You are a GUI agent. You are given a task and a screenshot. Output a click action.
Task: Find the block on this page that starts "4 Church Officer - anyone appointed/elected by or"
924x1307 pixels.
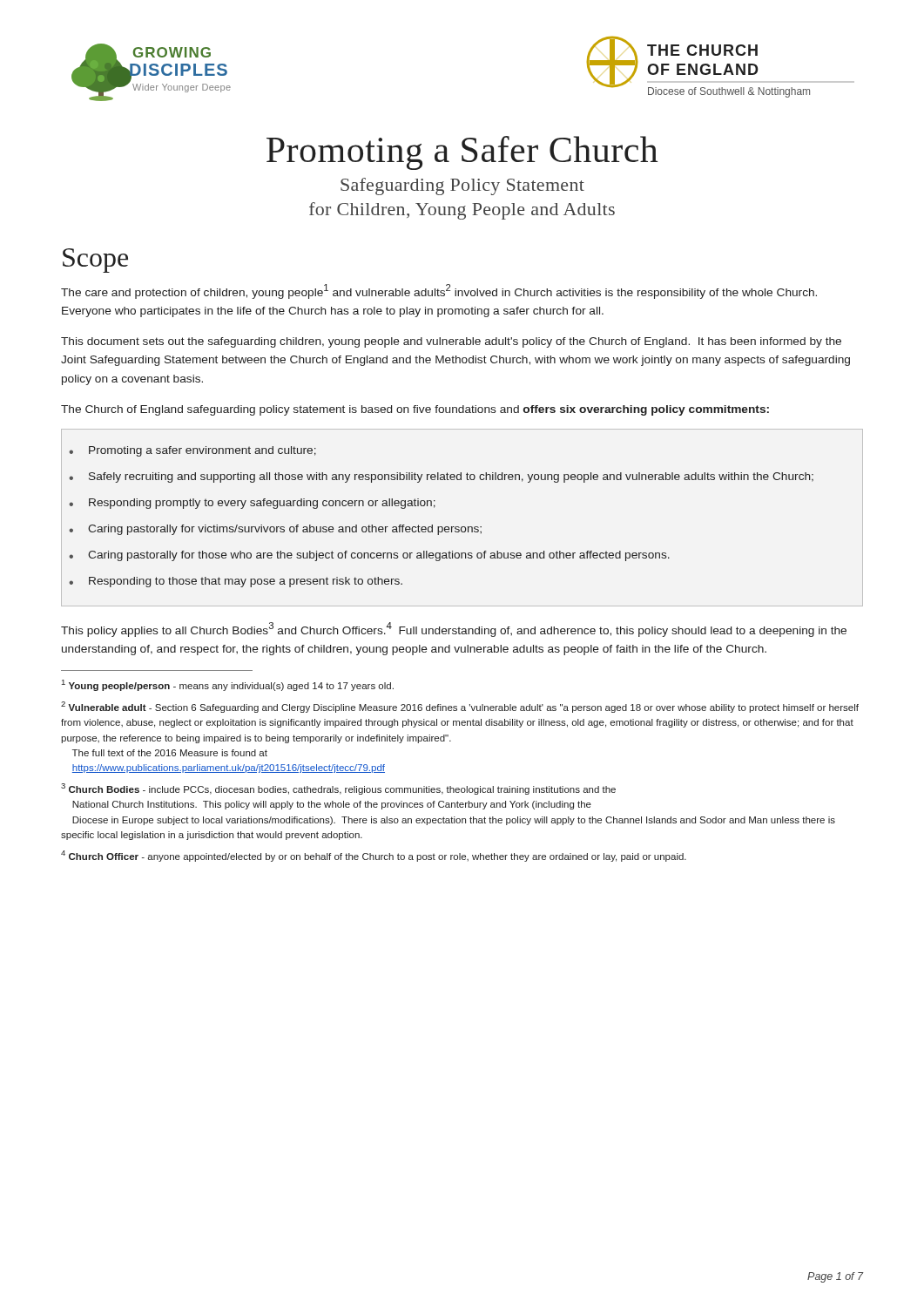[x=374, y=855]
